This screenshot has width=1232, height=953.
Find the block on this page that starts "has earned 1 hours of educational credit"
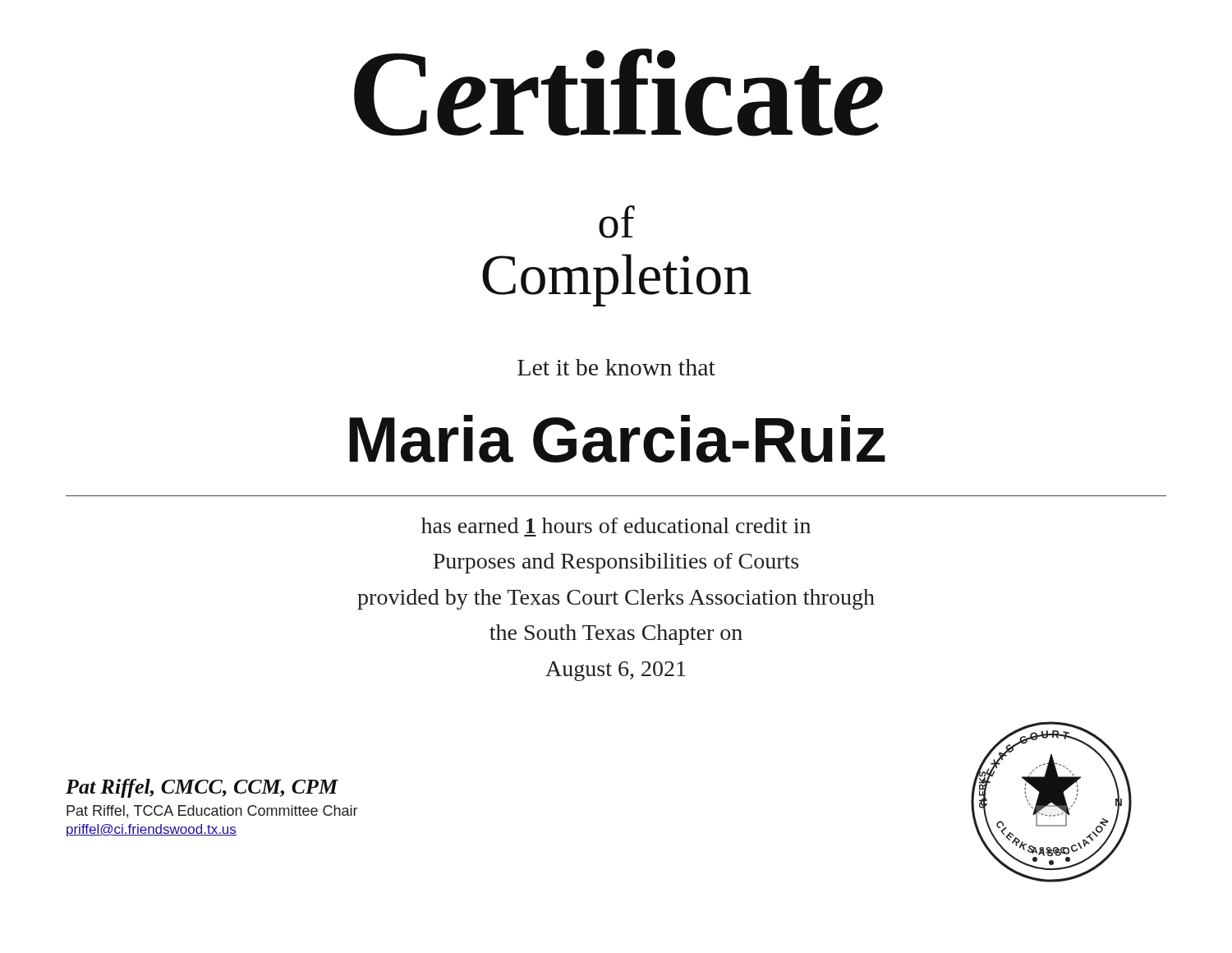click(x=616, y=597)
